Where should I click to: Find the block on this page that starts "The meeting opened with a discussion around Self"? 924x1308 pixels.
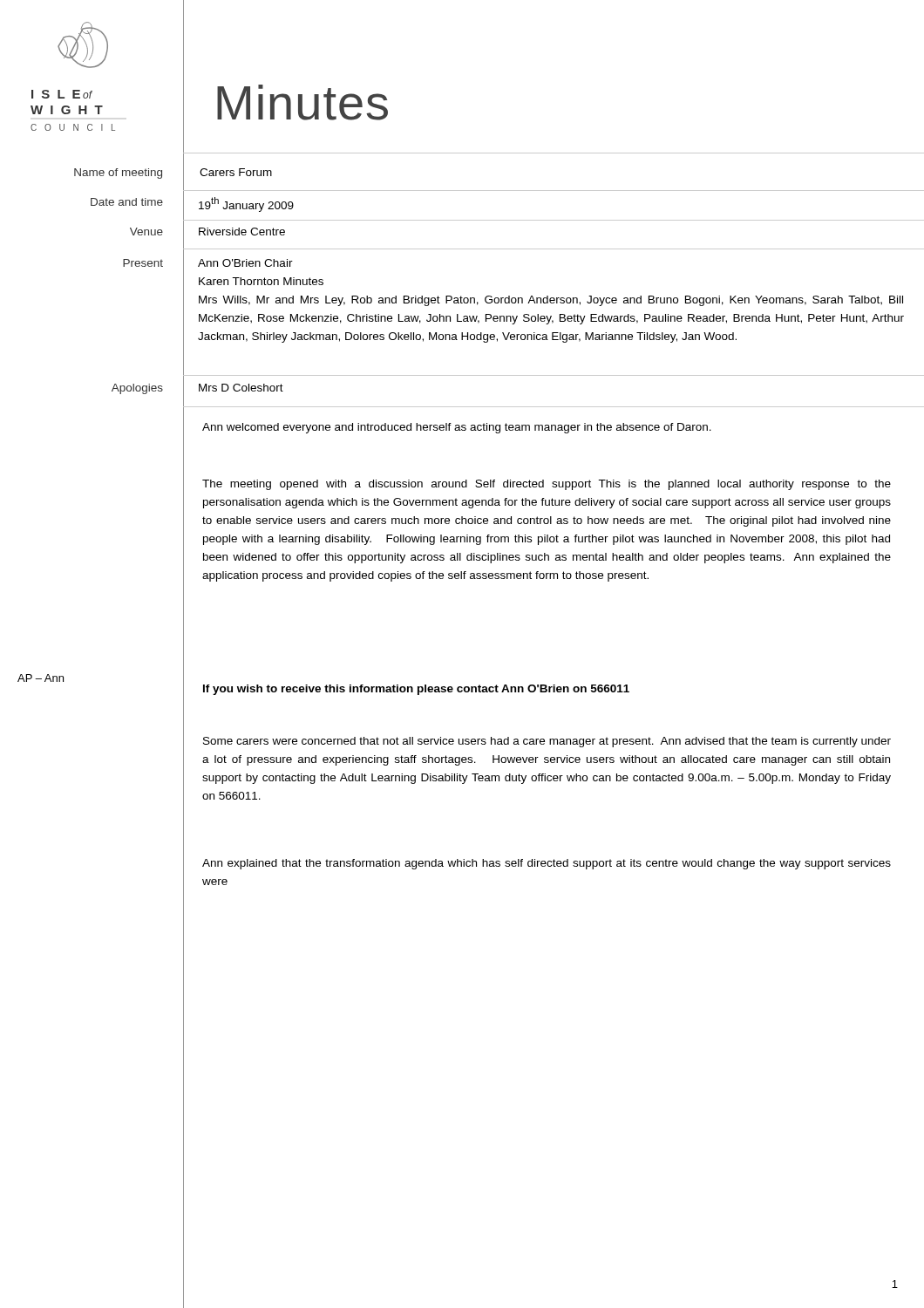547,529
